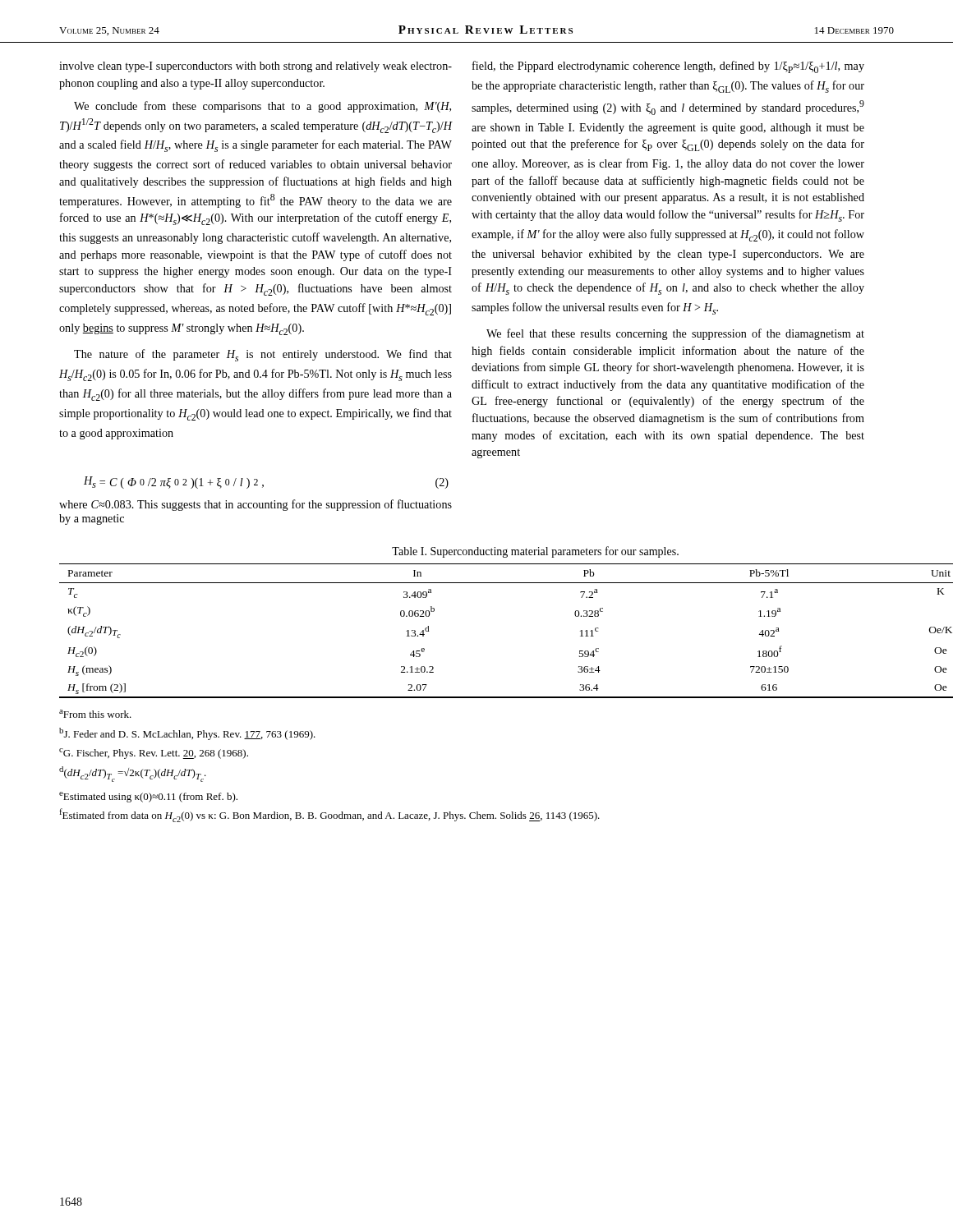This screenshot has width=953, height=1232.
Task: Click the formula that begins "Hs = C(Φ0/2πξ02)(1 +"
Action: click(266, 482)
